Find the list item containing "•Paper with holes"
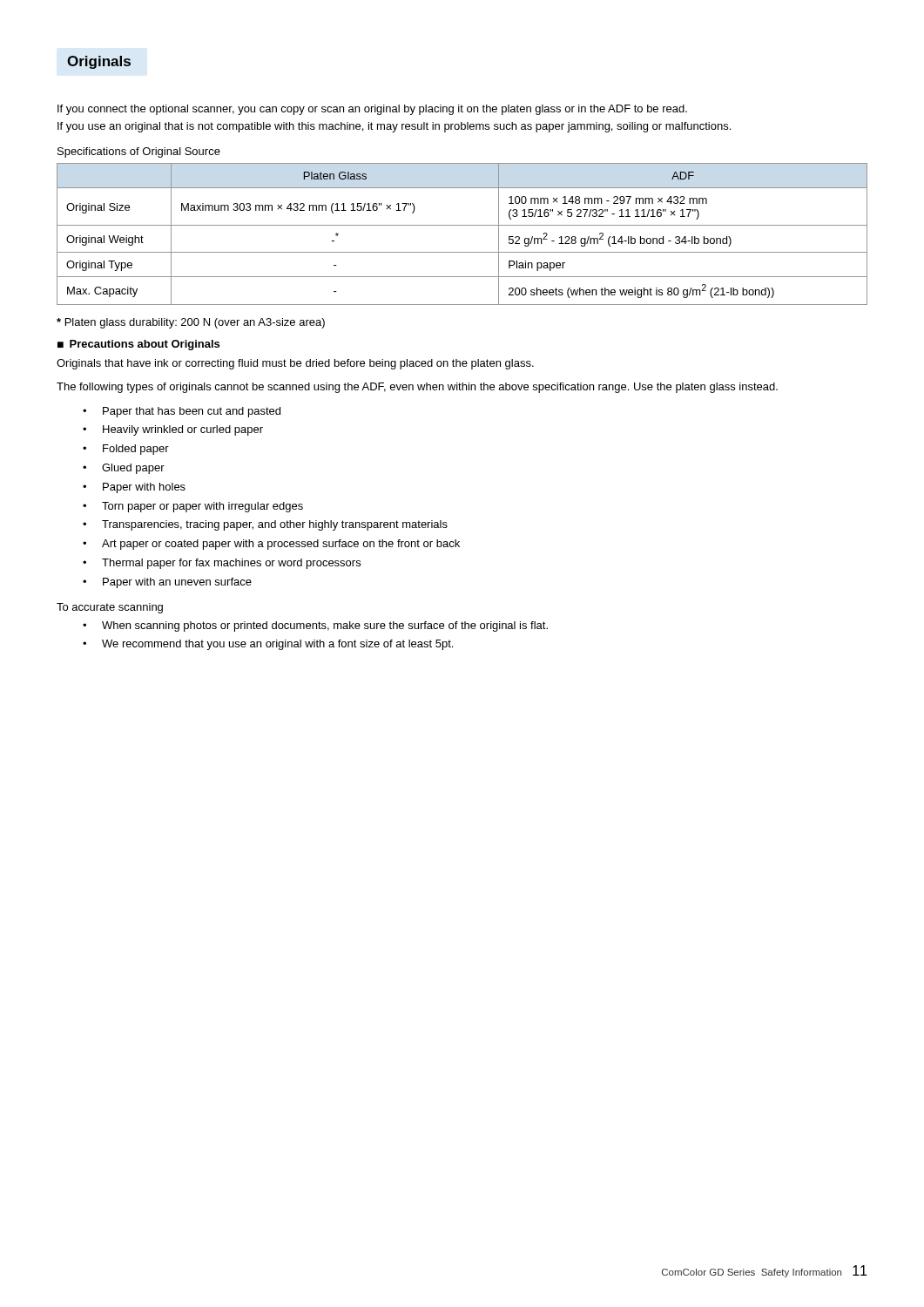The height and width of the screenshot is (1307, 924). tap(134, 487)
